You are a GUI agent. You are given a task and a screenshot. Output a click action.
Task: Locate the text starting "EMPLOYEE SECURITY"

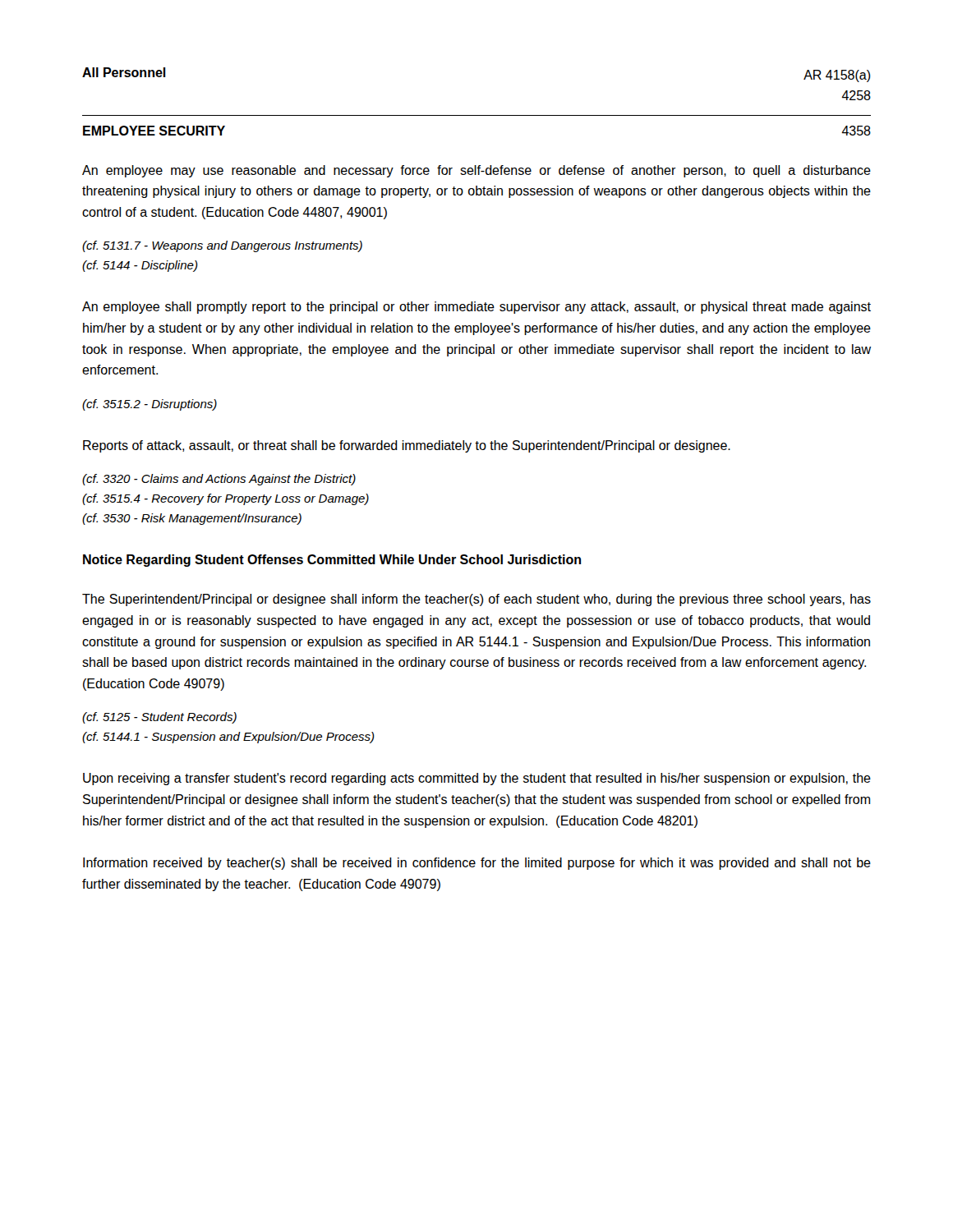(x=154, y=131)
